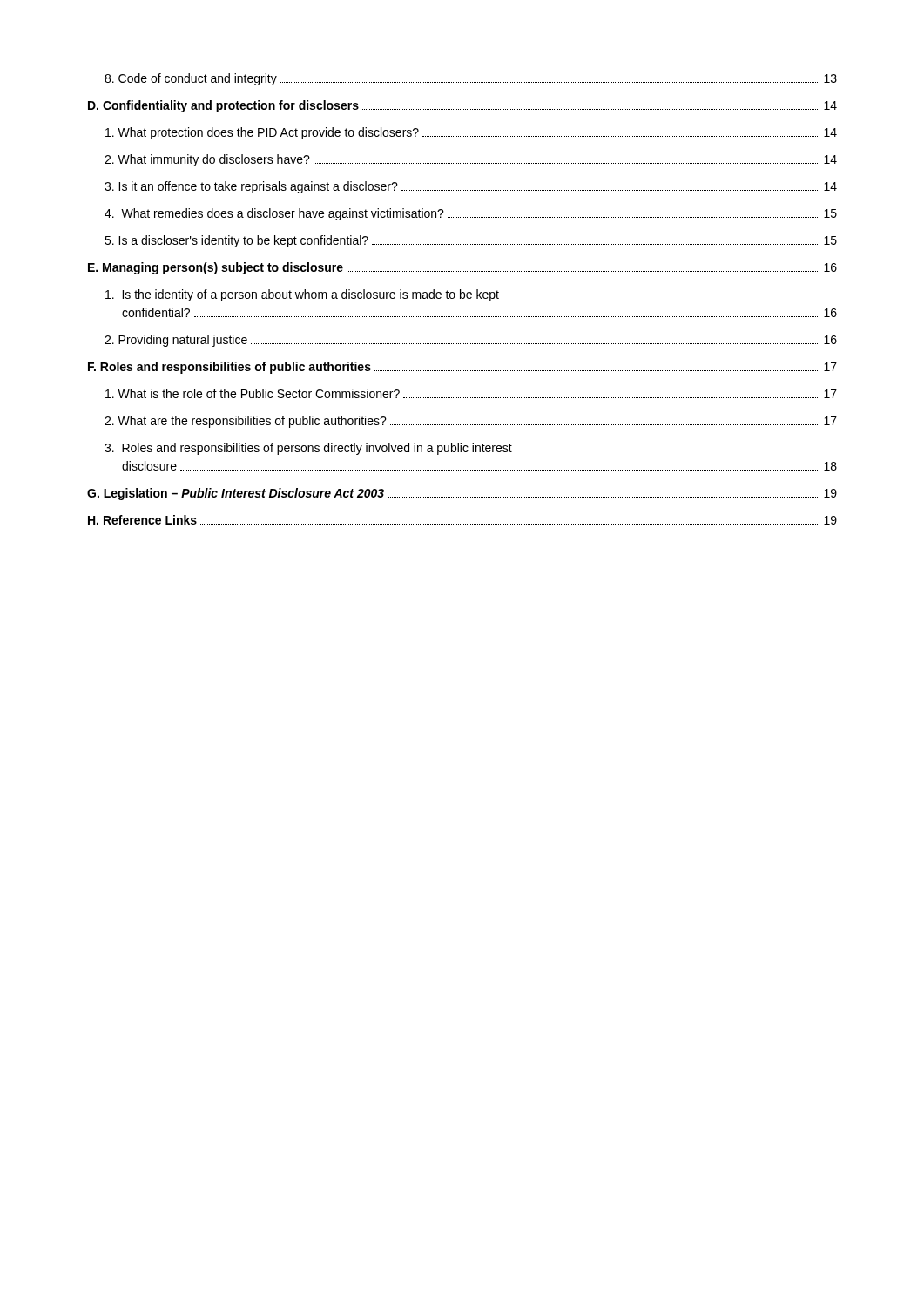Locate the region starting "3. Is it an offence to take"
Screen dimensions: 1307x924
(x=471, y=187)
